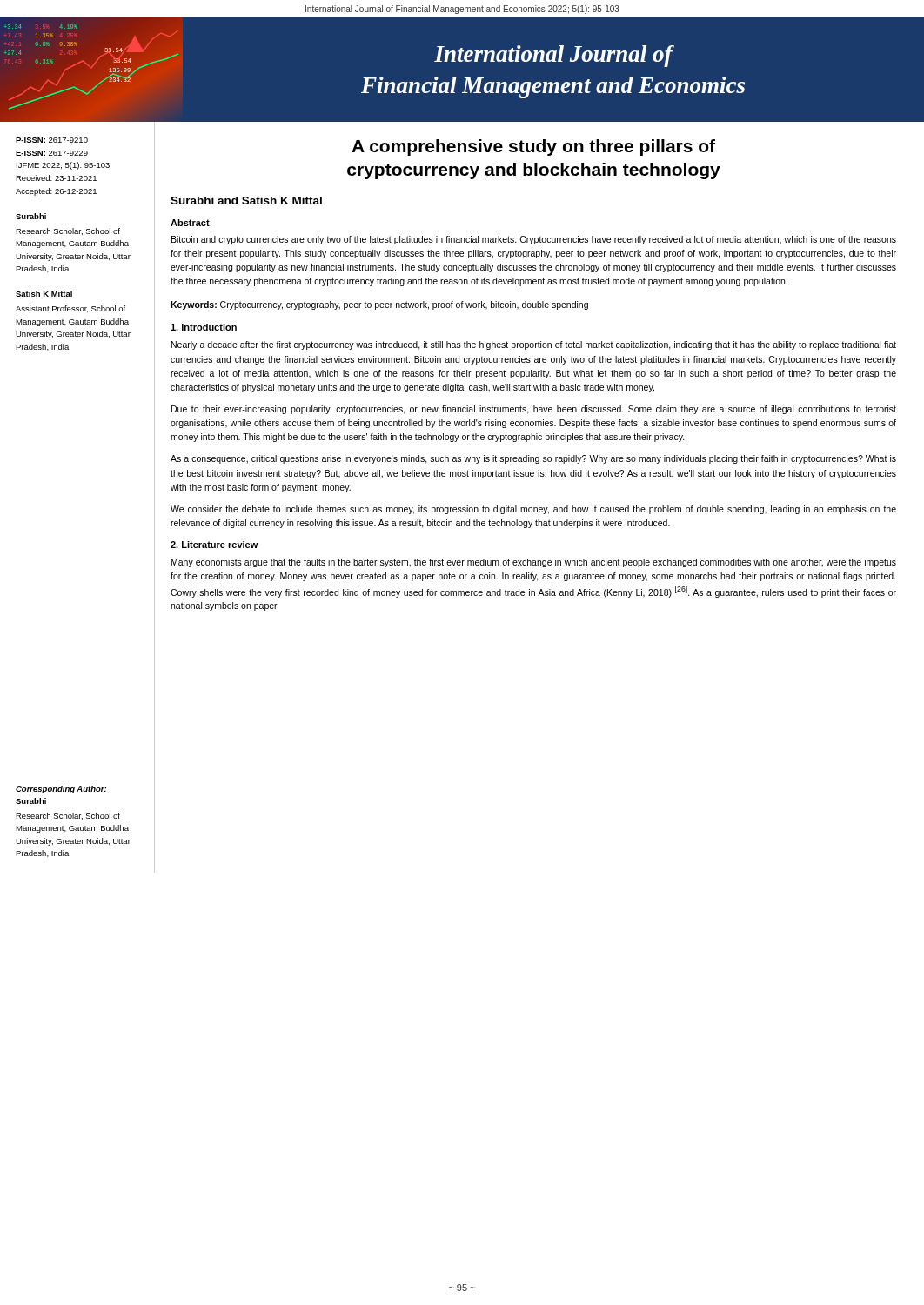Point to the block beginning "Bitcoin and crypto currencies are"
Image resolution: width=924 pixels, height=1305 pixels.
(533, 260)
